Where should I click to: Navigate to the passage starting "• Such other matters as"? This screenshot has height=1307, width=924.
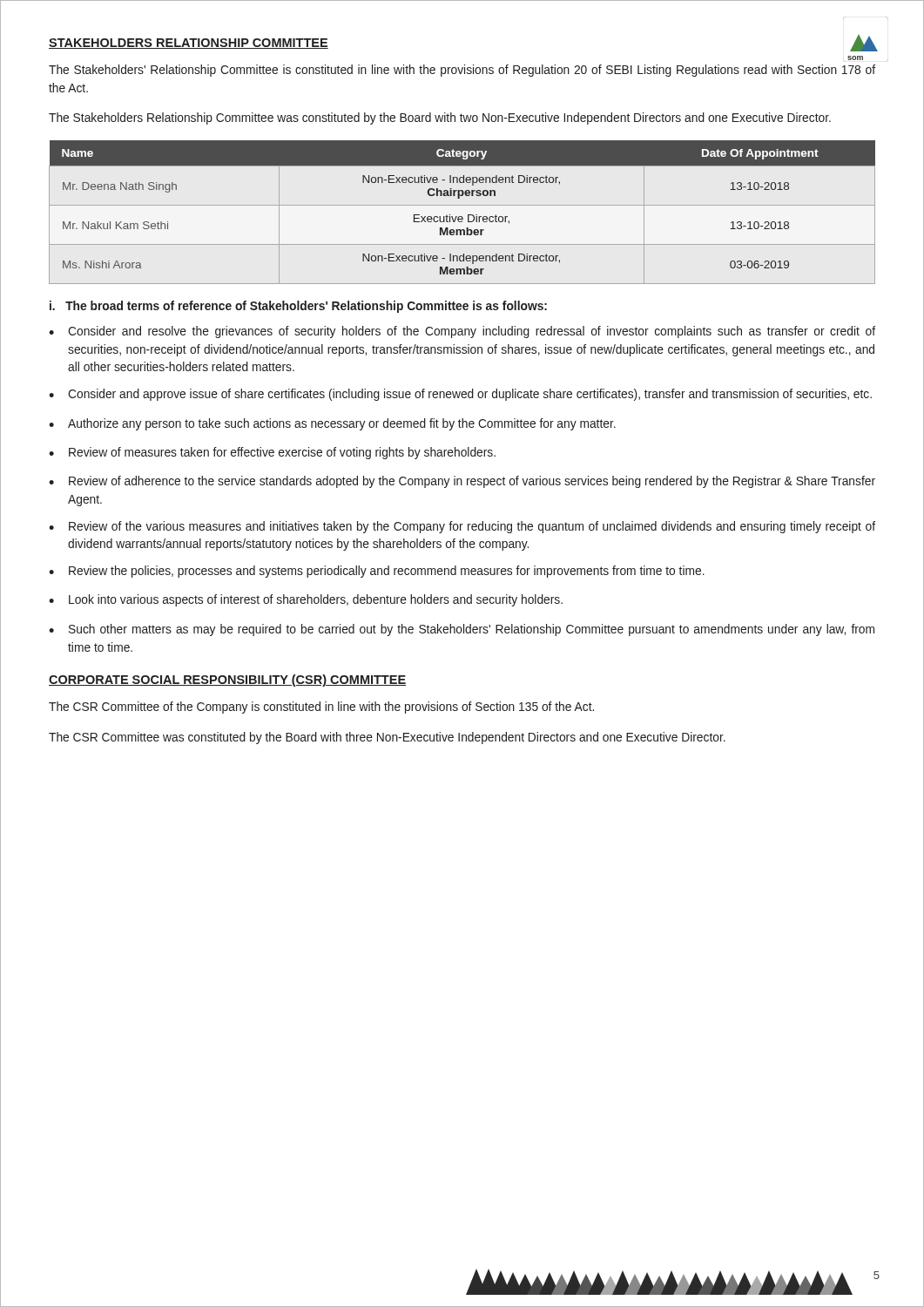pos(462,639)
